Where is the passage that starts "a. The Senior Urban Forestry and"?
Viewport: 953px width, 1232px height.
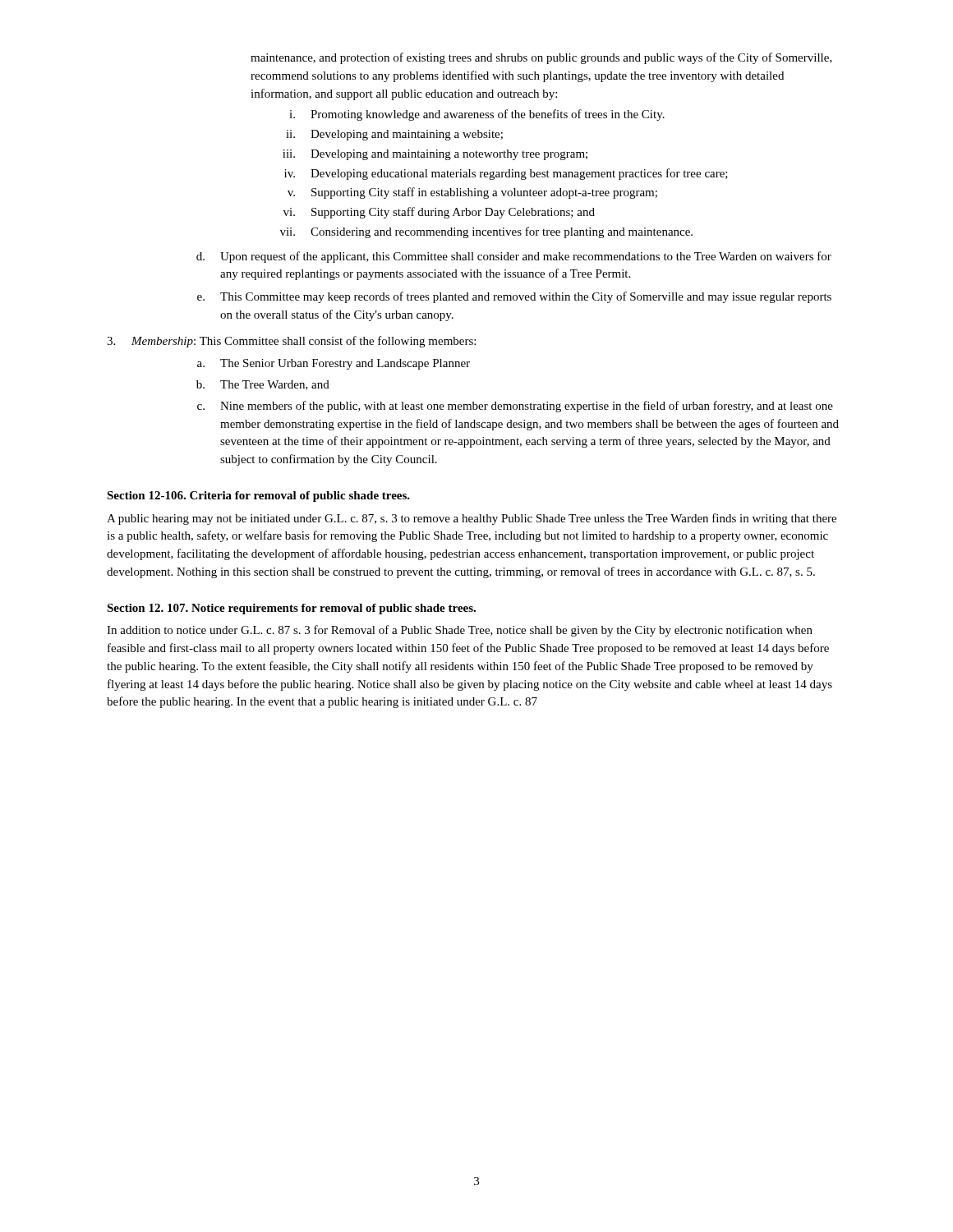(x=334, y=364)
